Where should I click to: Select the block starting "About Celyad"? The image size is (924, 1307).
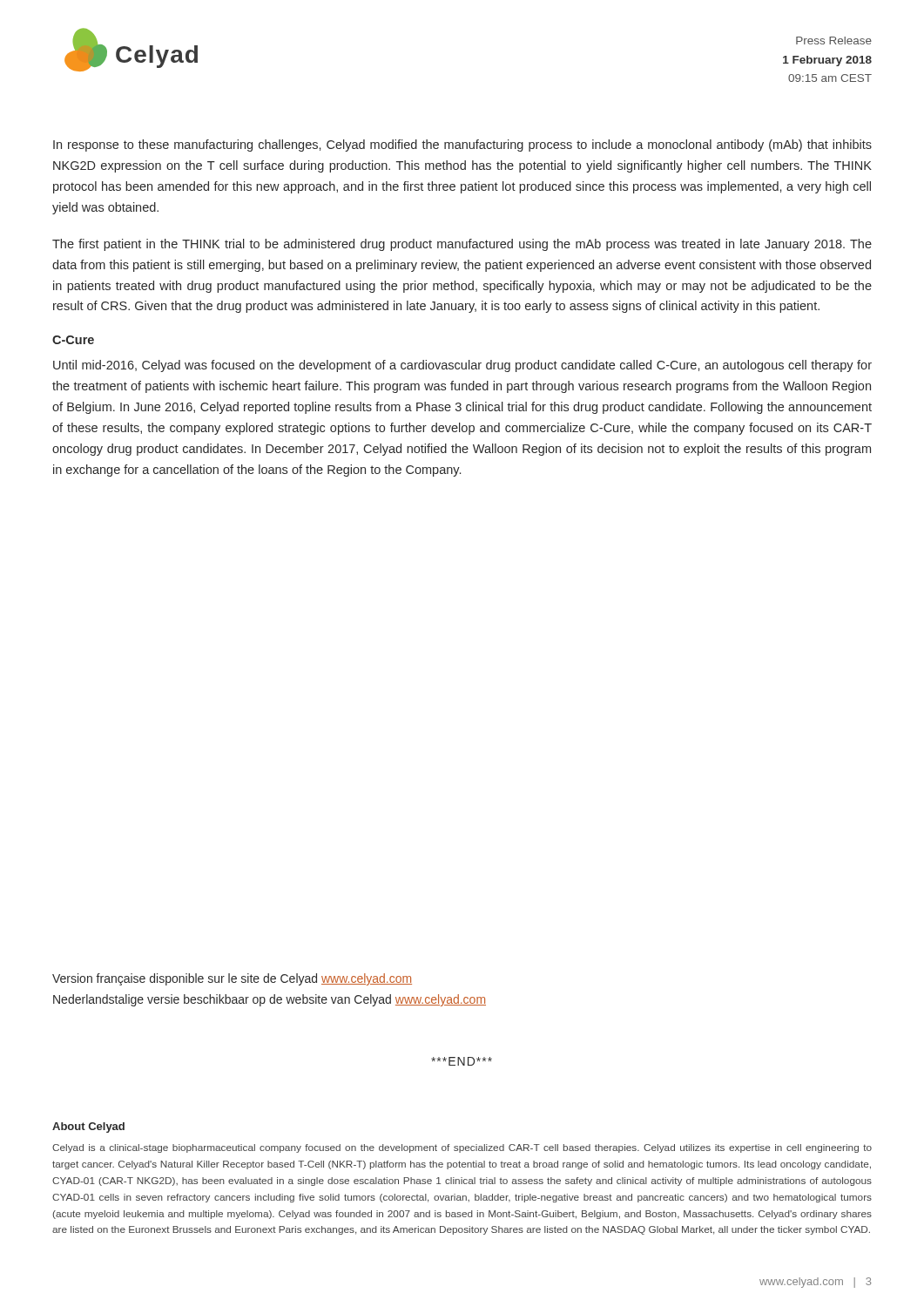pyautogui.click(x=89, y=1126)
